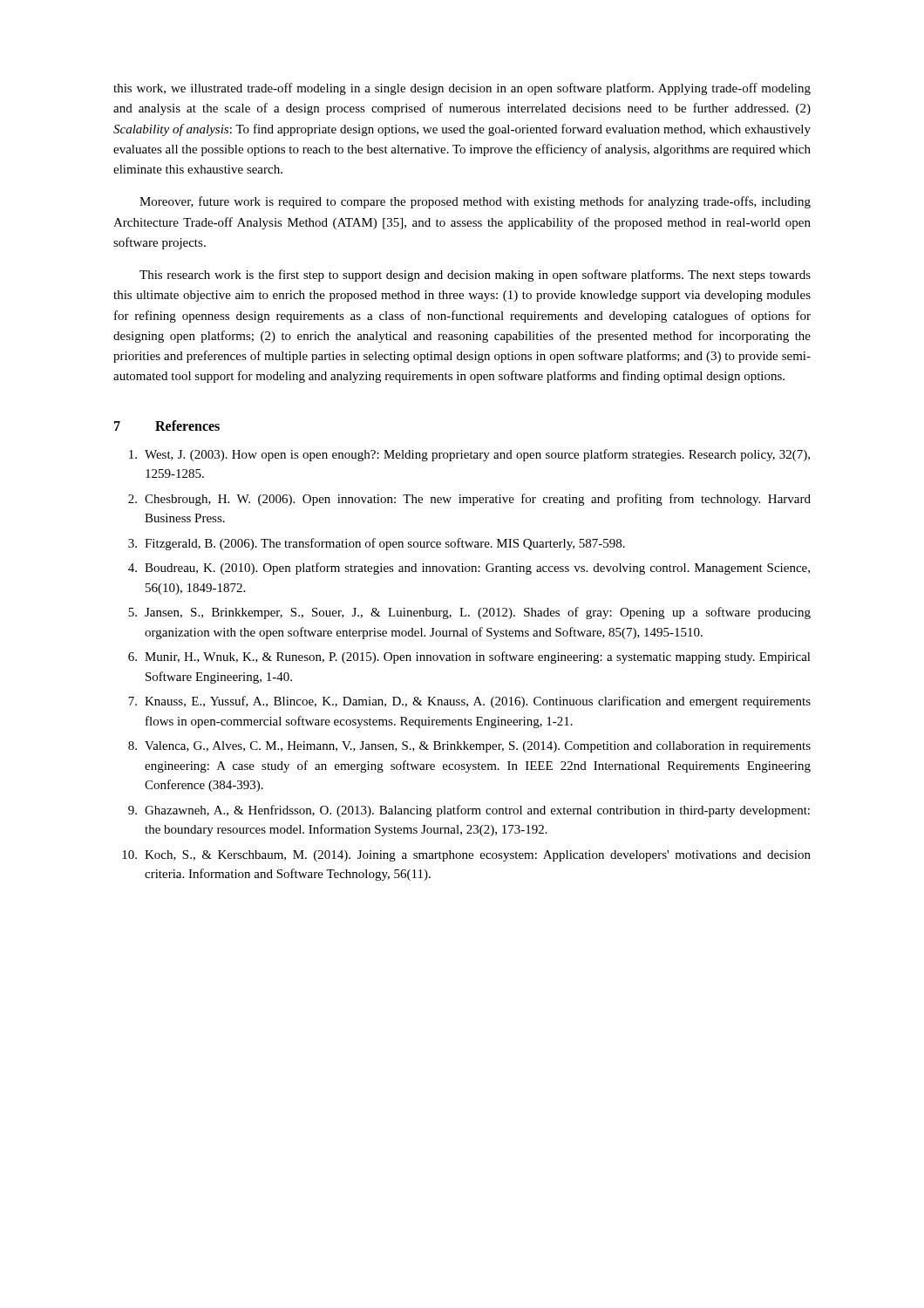Click on the text starting "West, J. (2003). How"

(x=462, y=464)
